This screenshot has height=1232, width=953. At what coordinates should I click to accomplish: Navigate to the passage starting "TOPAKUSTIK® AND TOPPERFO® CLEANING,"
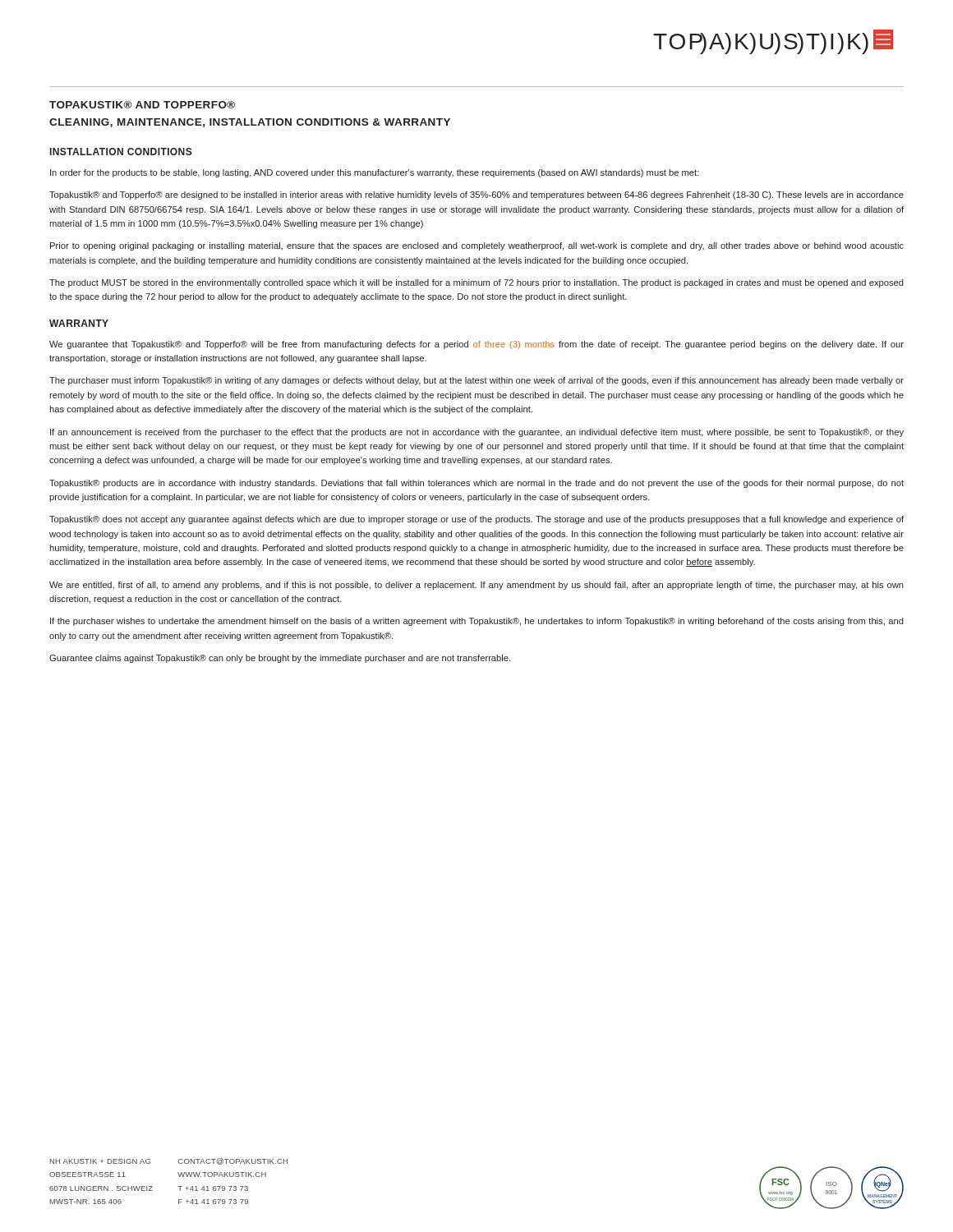(250, 113)
